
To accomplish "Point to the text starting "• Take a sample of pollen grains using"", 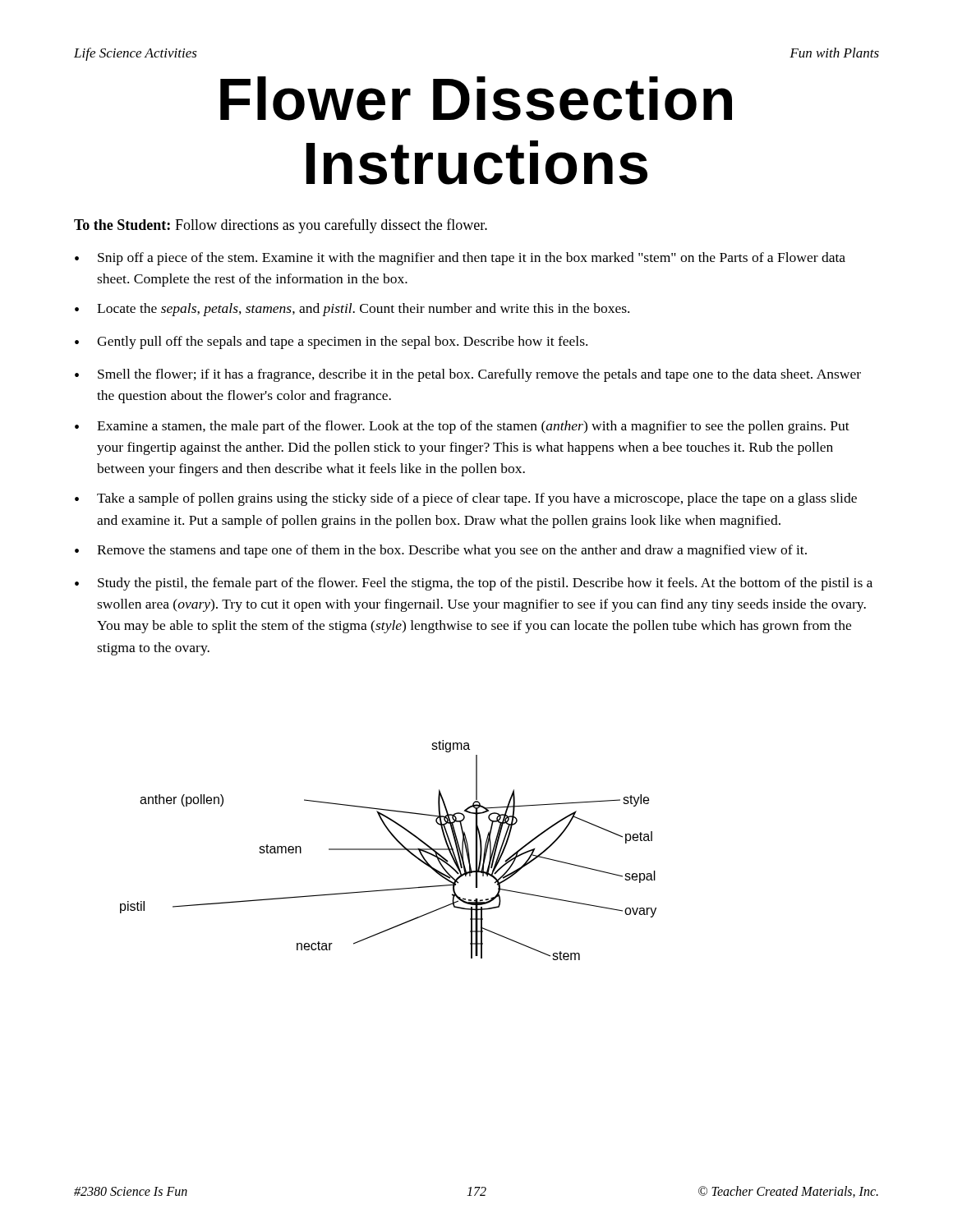I will (x=476, y=509).
